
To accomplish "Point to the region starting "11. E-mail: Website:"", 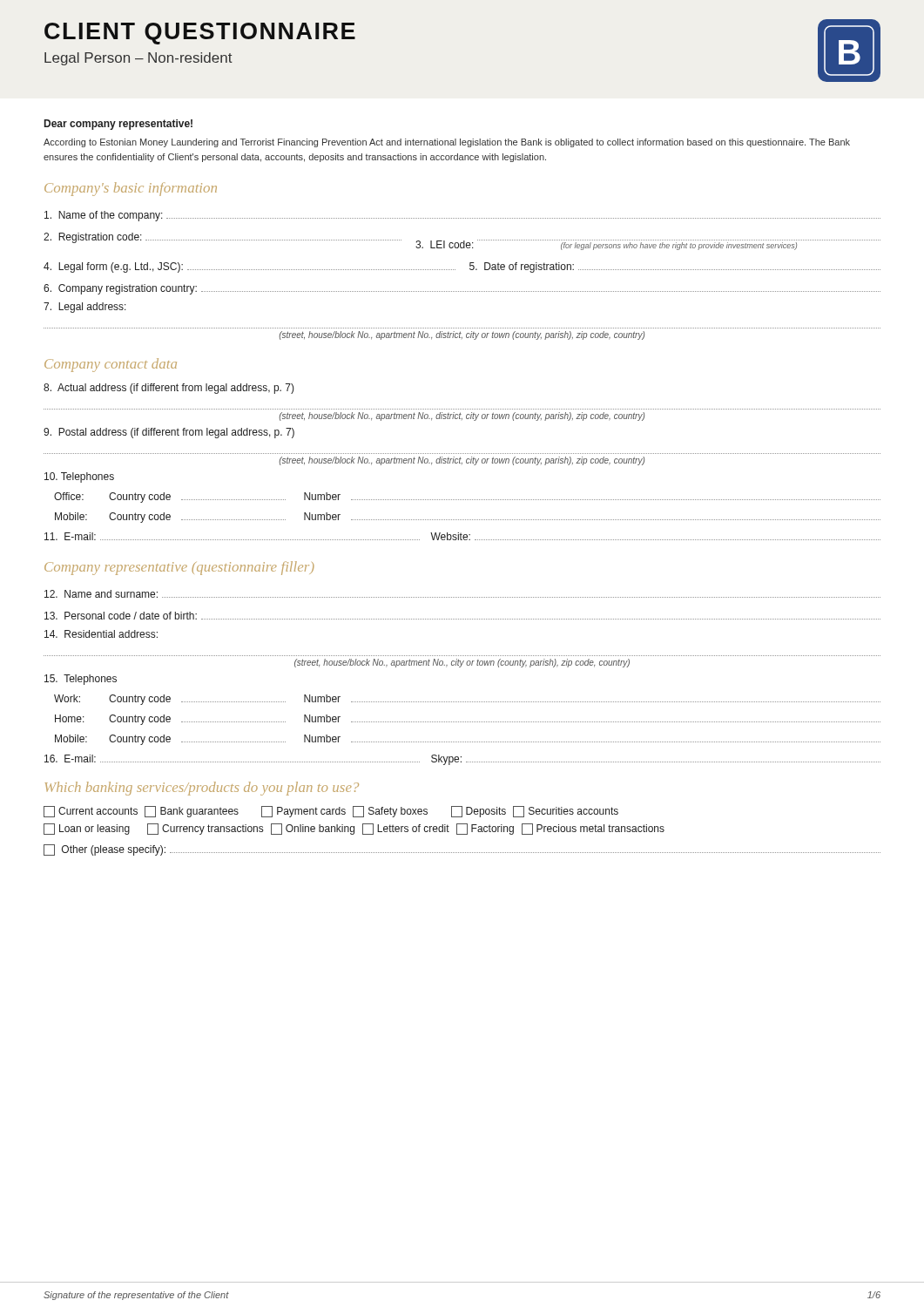I will [462, 535].
